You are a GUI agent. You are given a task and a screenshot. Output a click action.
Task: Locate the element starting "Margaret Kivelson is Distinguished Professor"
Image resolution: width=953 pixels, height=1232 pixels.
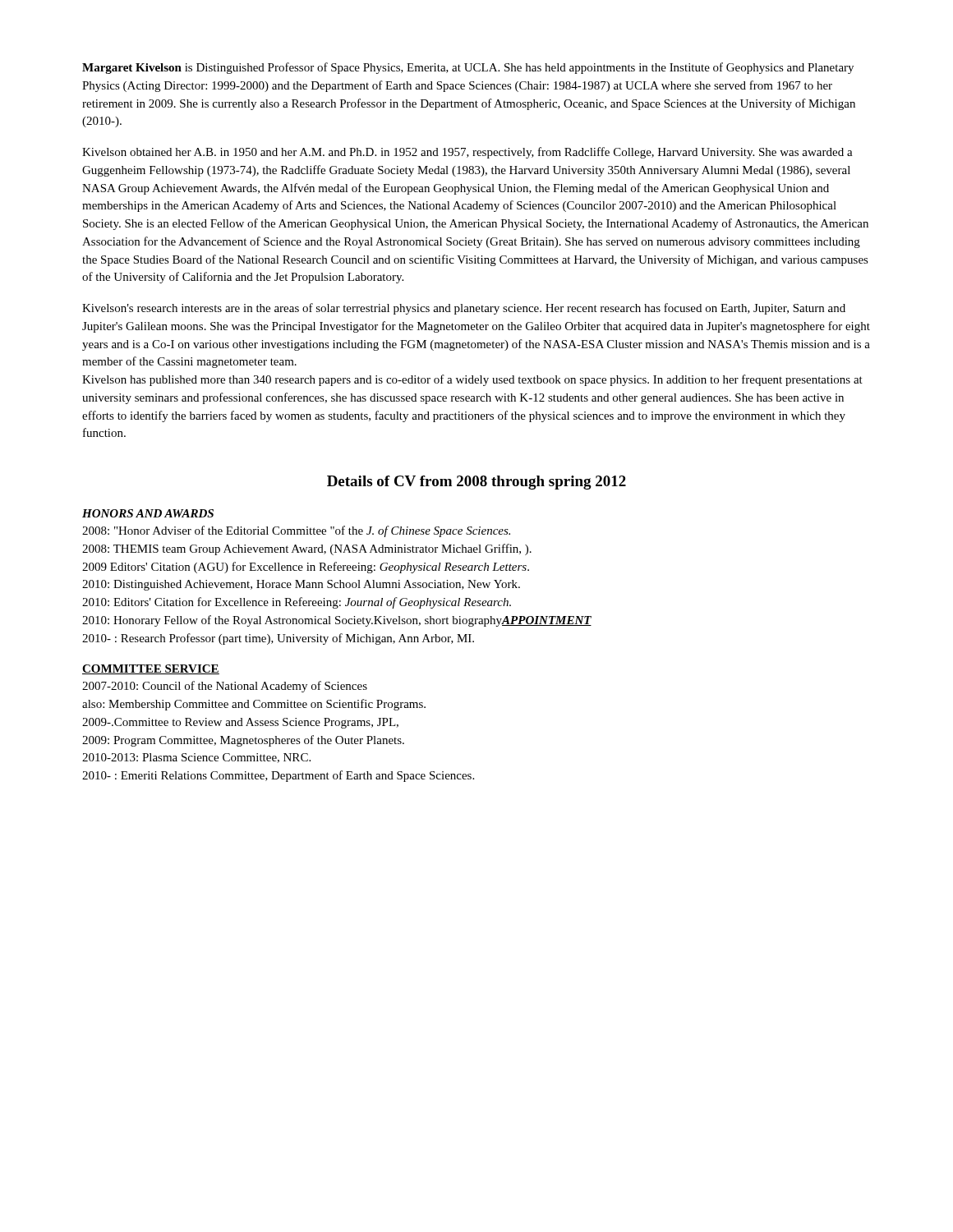[x=469, y=94]
